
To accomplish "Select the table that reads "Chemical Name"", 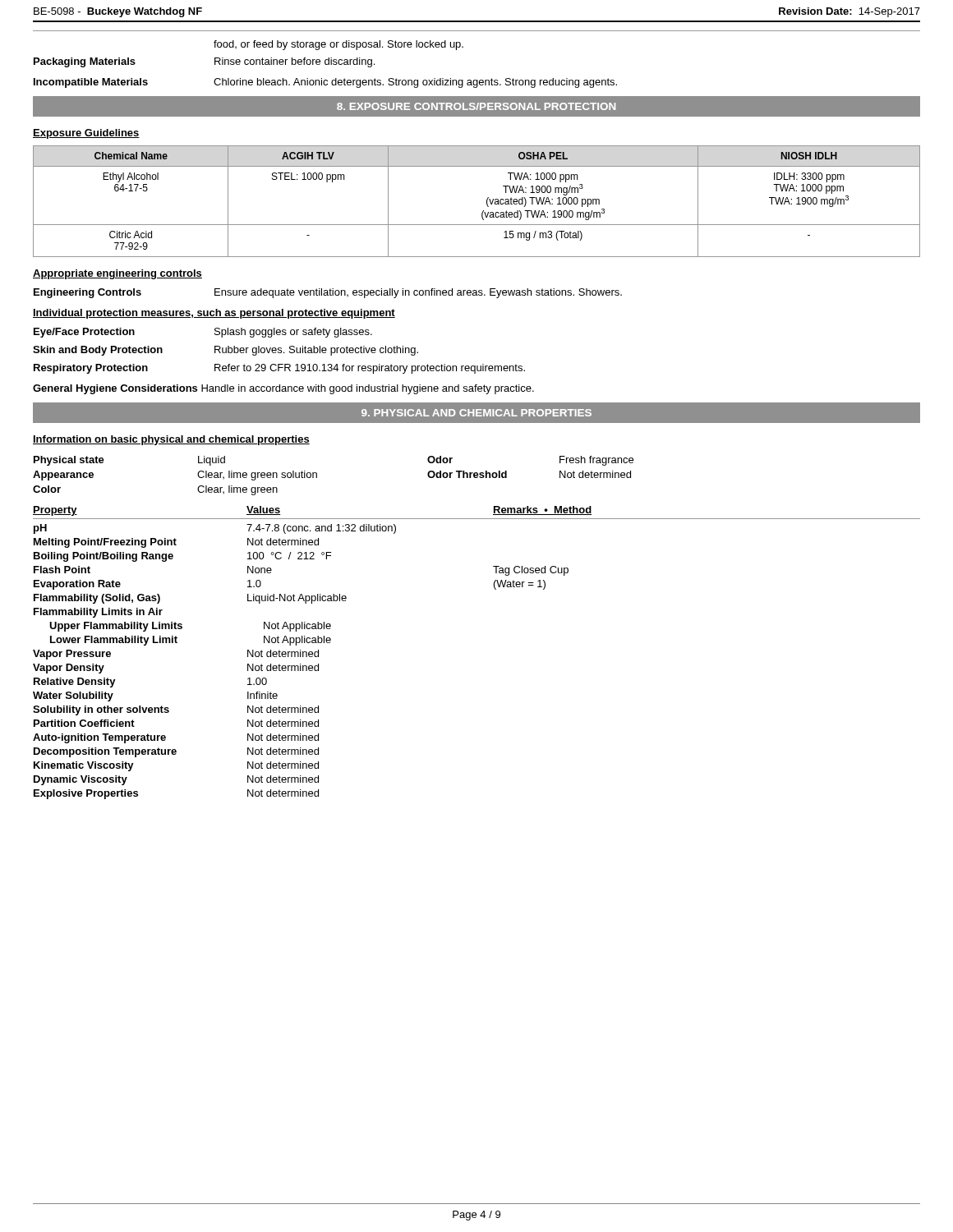I will tap(476, 201).
